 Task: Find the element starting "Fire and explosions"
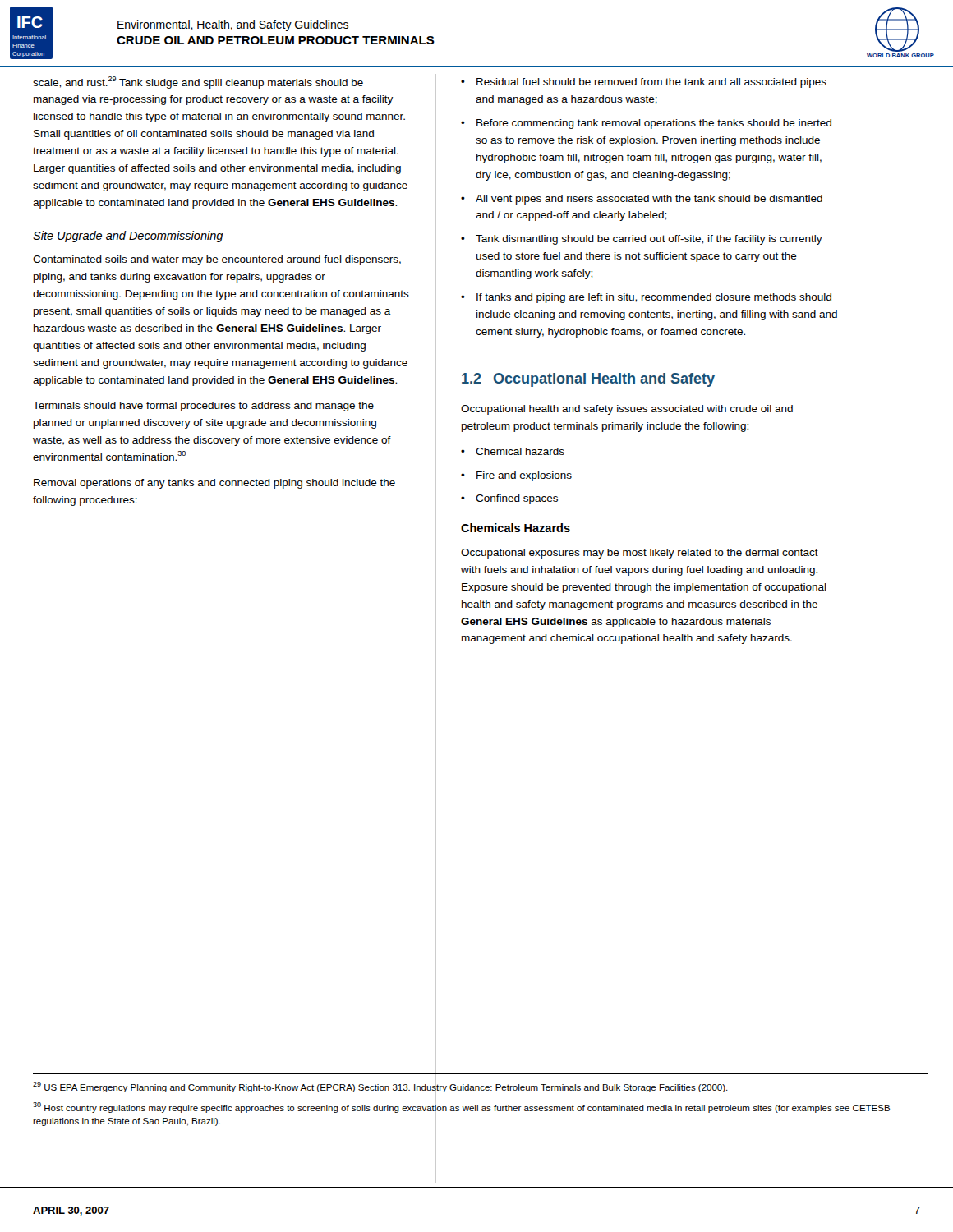click(x=524, y=475)
